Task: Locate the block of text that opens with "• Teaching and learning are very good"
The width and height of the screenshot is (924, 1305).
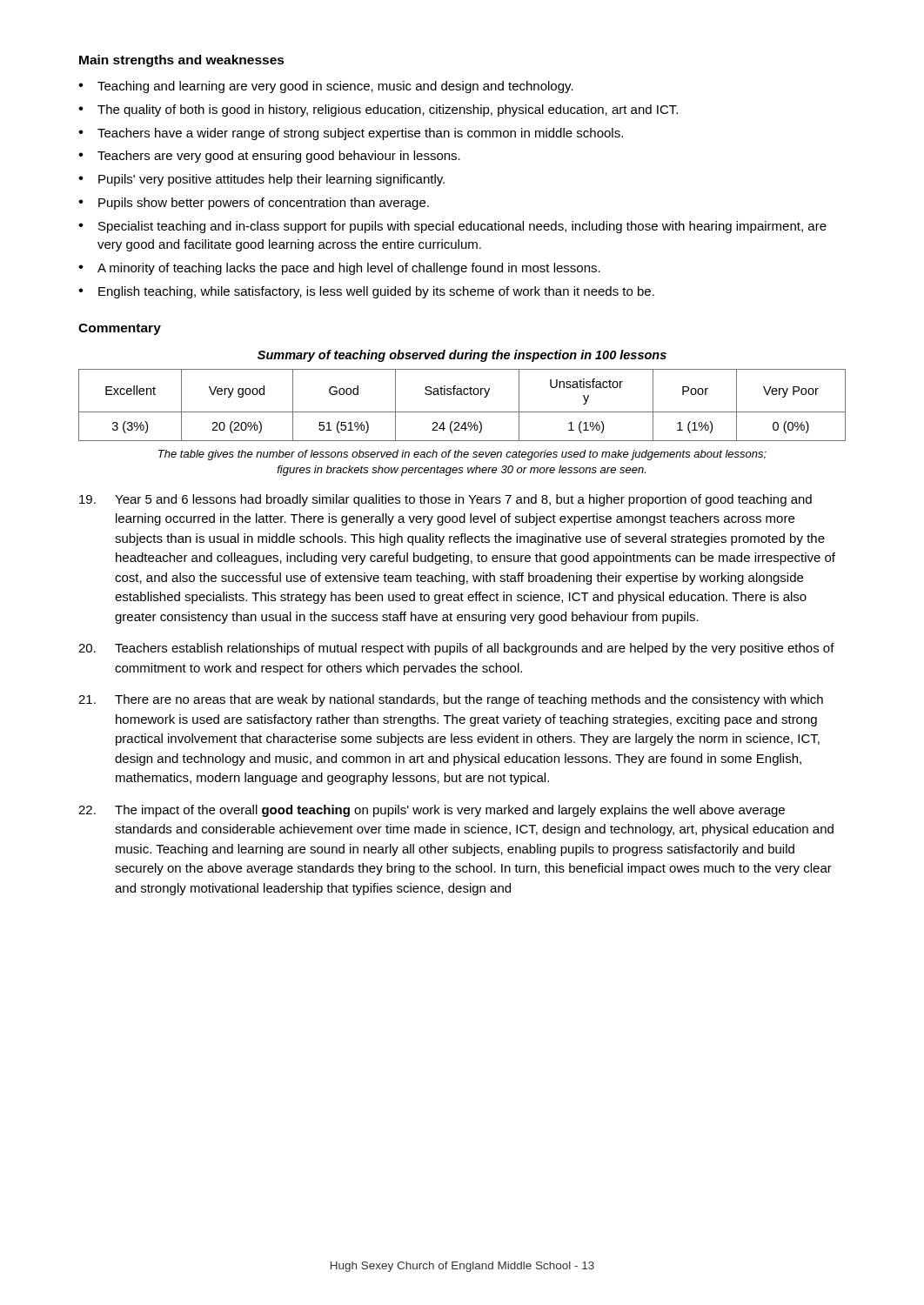Action: click(462, 86)
